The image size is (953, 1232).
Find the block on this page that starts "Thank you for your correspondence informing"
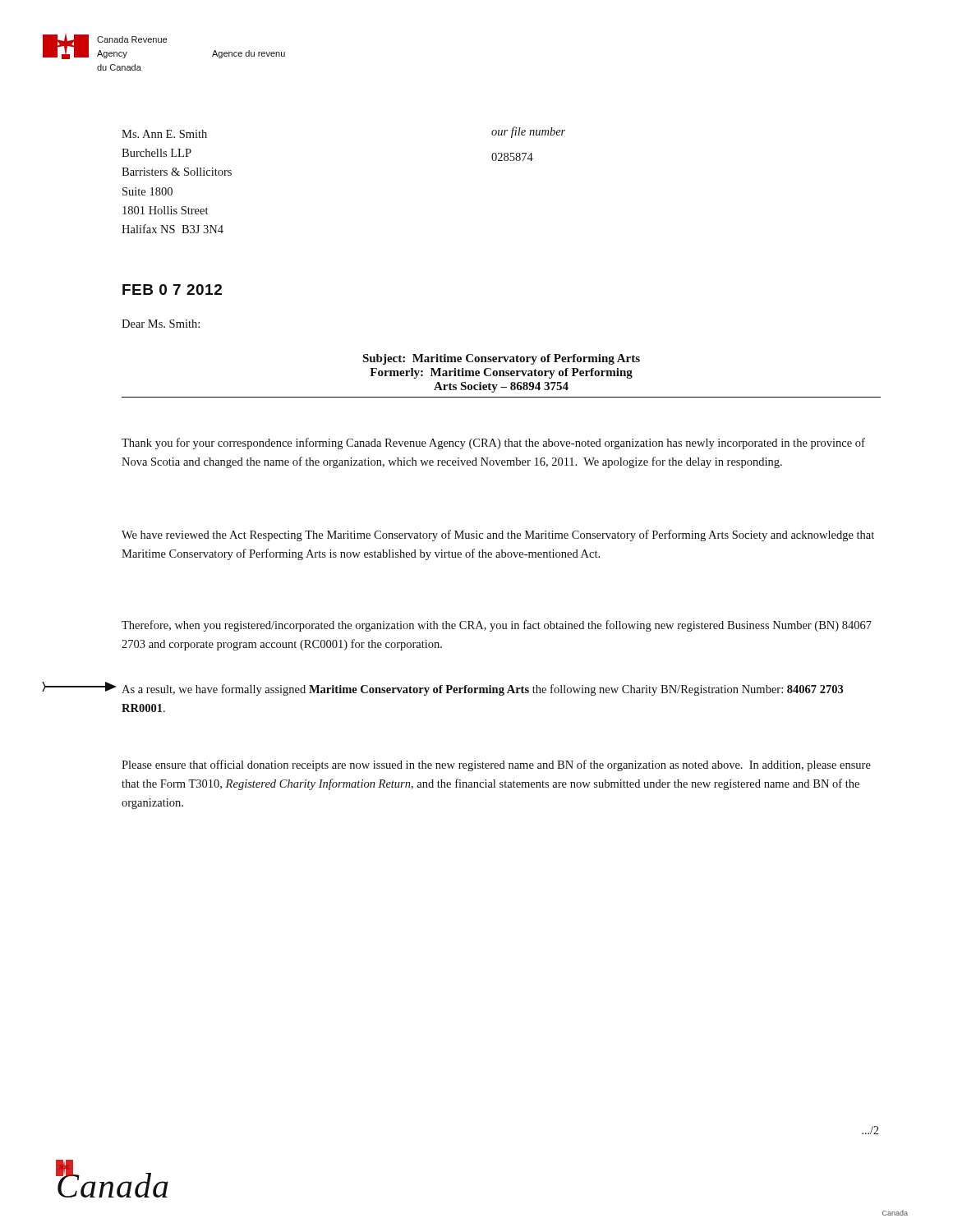pos(493,452)
